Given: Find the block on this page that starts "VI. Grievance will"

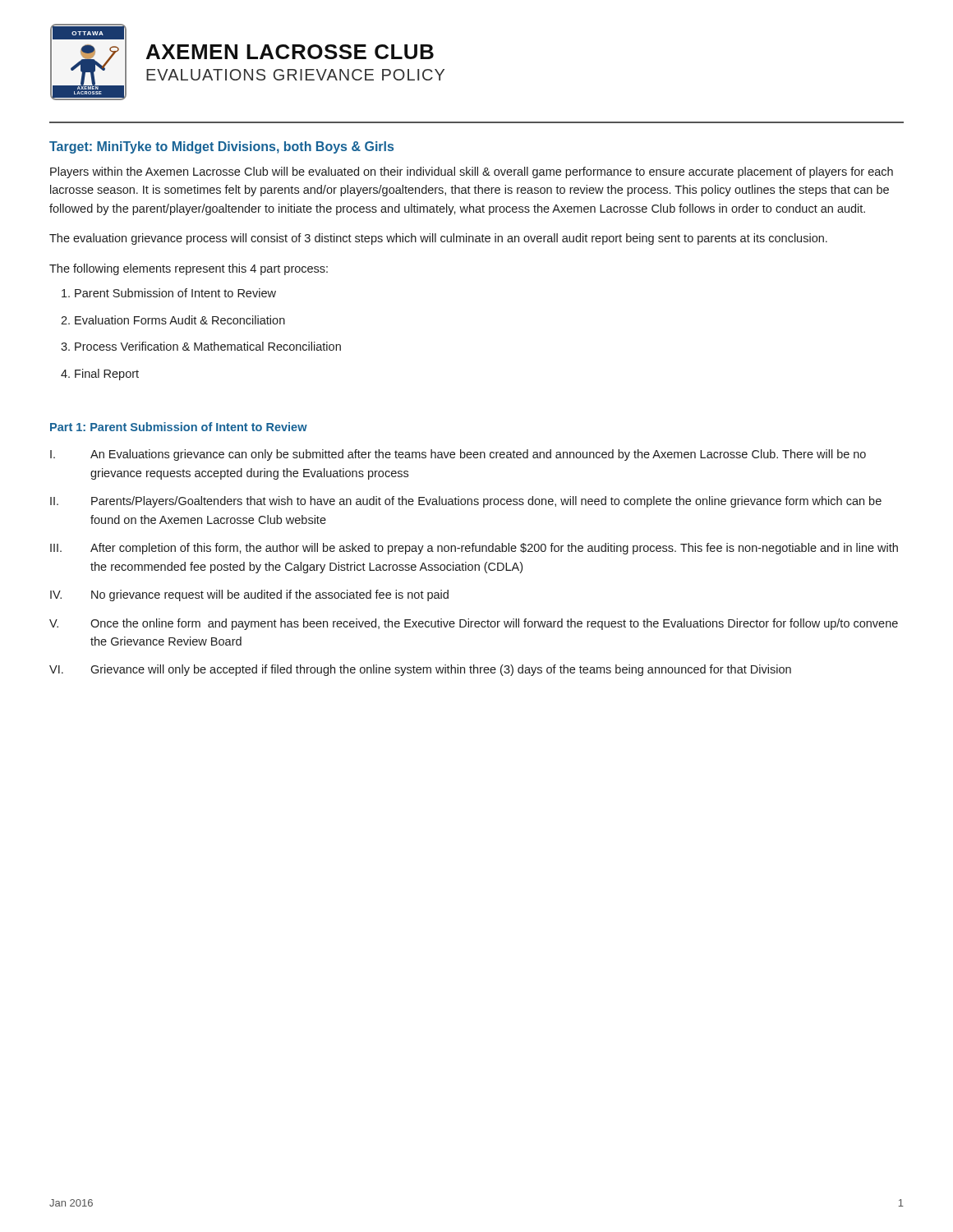Looking at the screenshot, I should [476, 670].
